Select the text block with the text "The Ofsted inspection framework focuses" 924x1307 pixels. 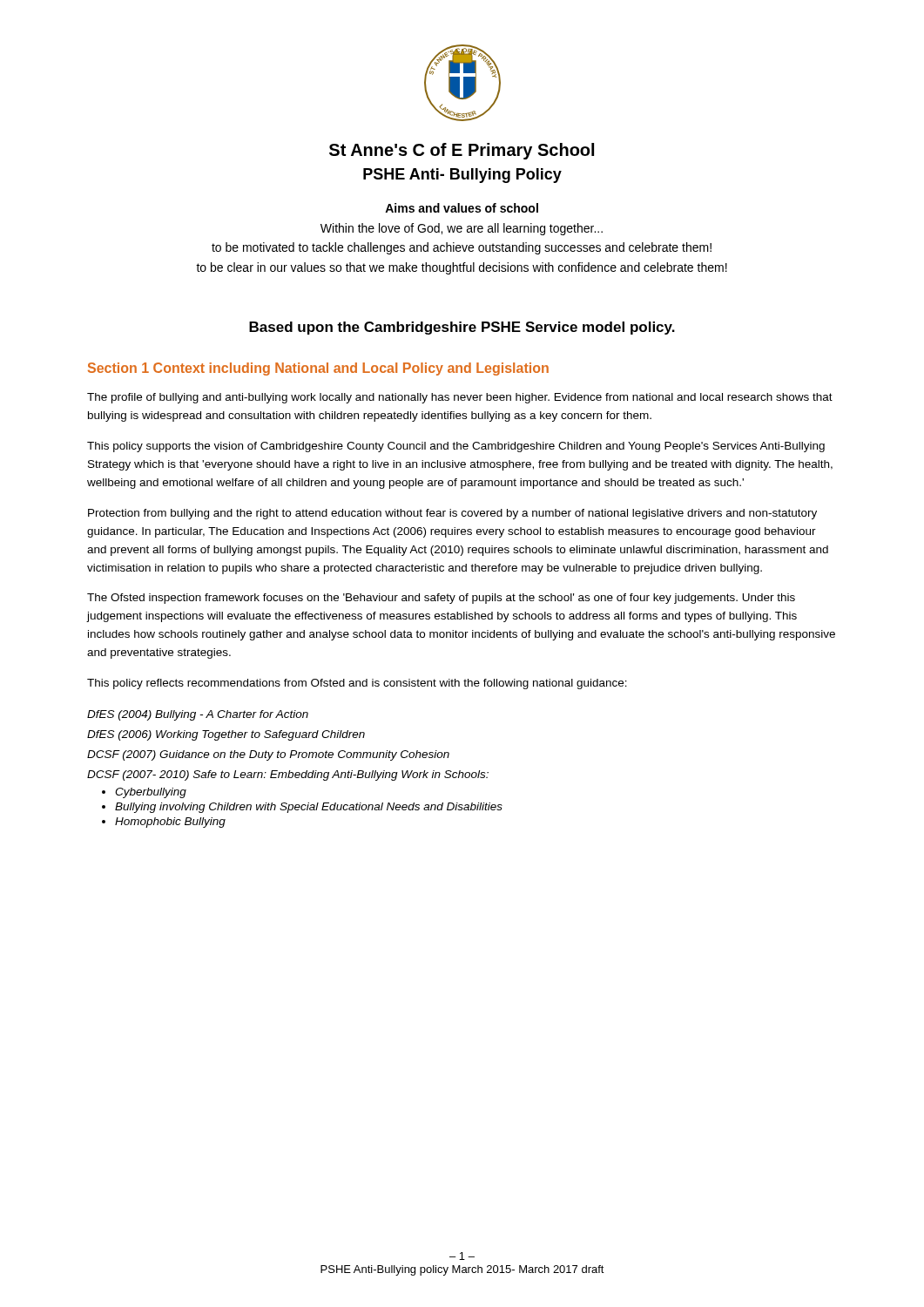(461, 625)
